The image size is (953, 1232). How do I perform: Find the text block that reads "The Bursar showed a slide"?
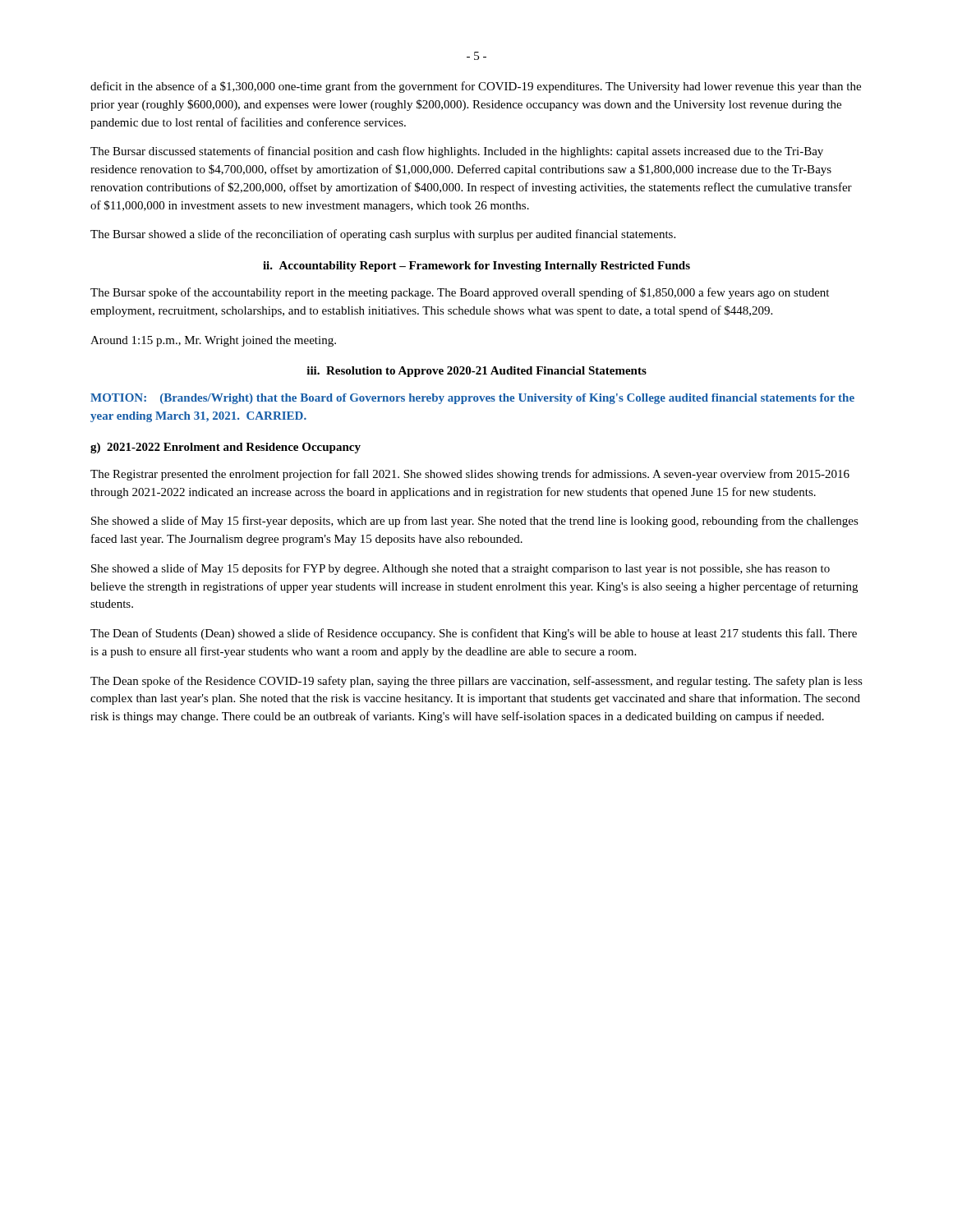pyautogui.click(x=476, y=235)
